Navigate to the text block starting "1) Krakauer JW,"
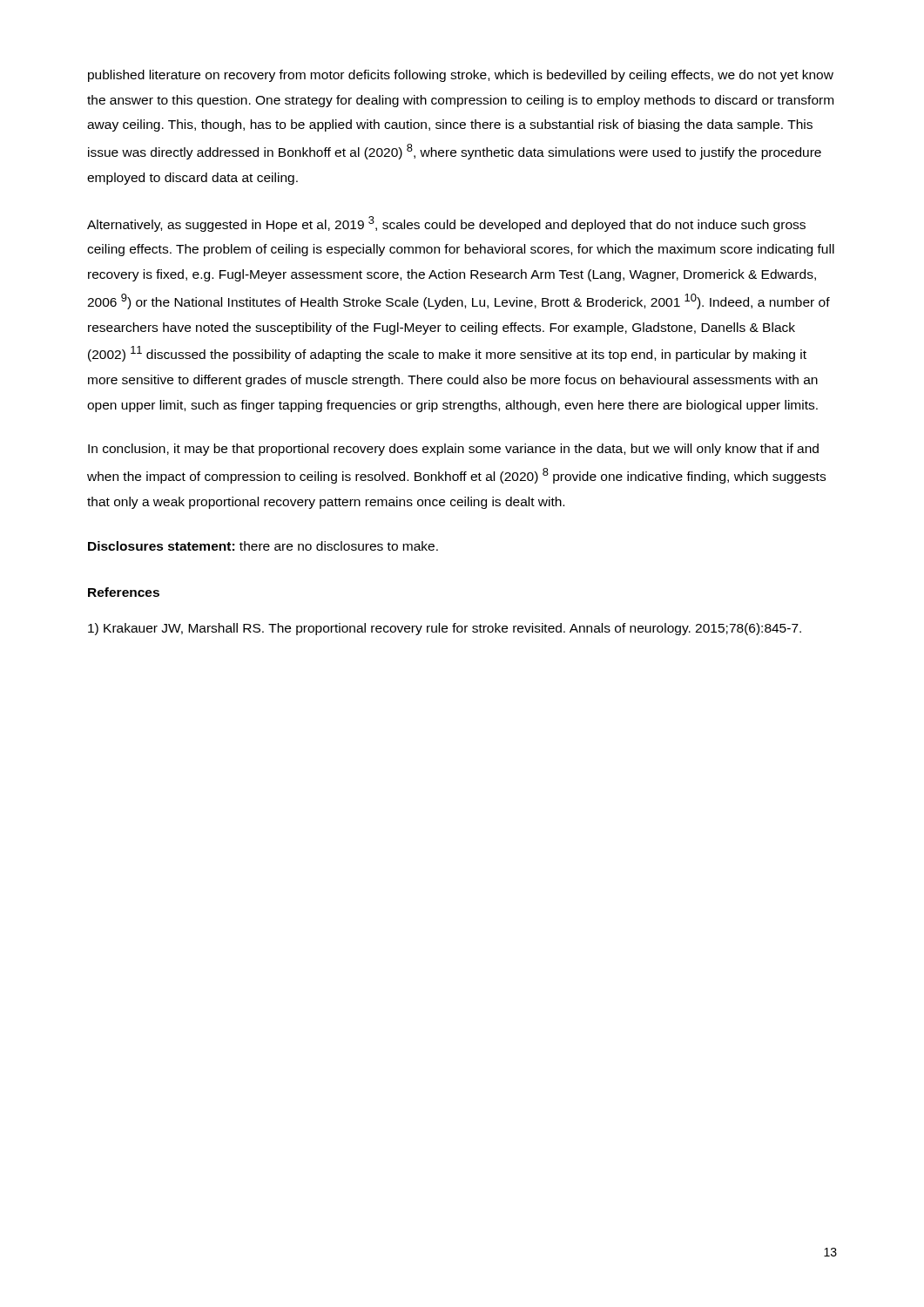 pyautogui.click(x=445, y=628)
